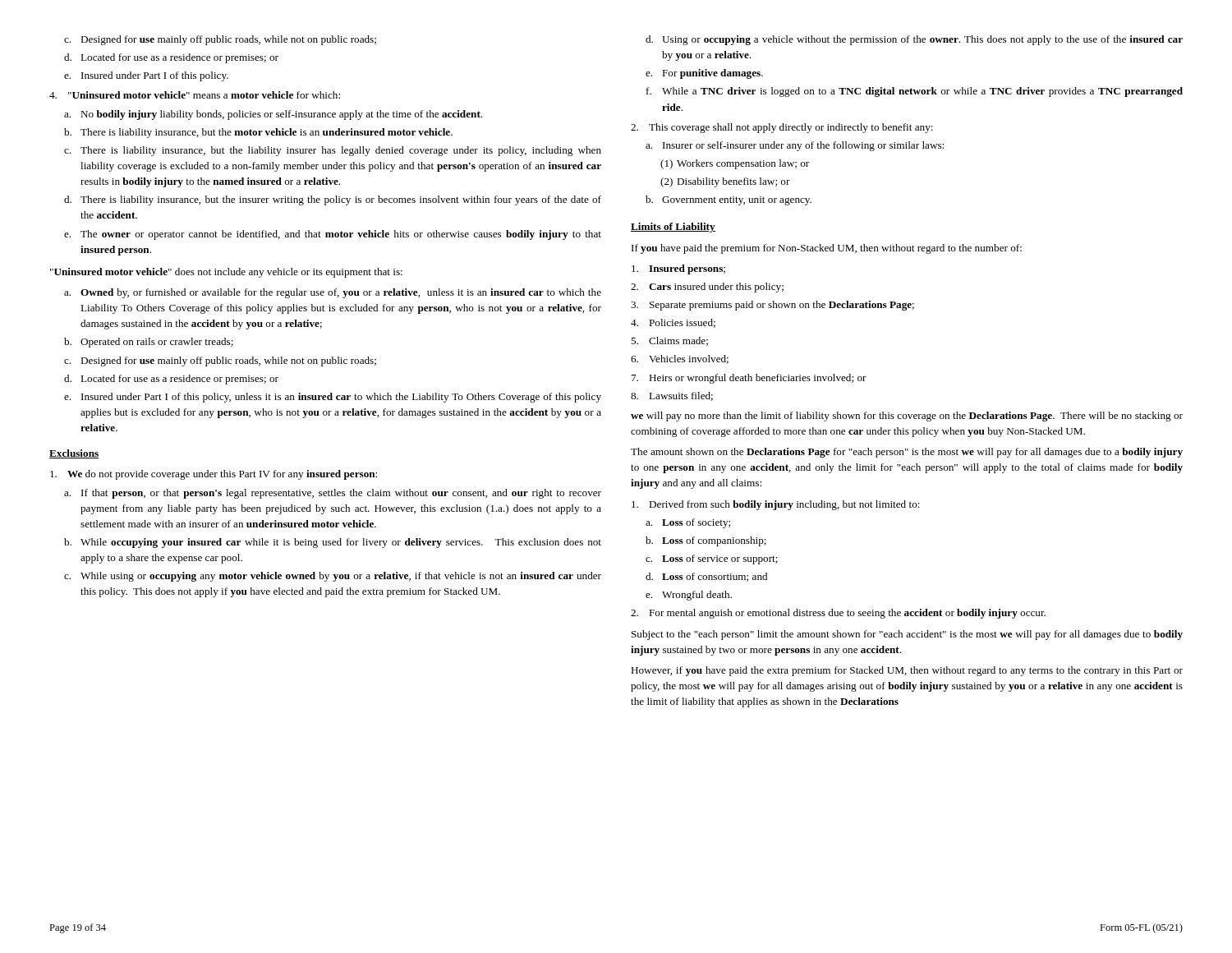Click where it says "(1) Workers compensation law; or"
The height and width of the screenshot is (953, 1232).
click(735, 163)
